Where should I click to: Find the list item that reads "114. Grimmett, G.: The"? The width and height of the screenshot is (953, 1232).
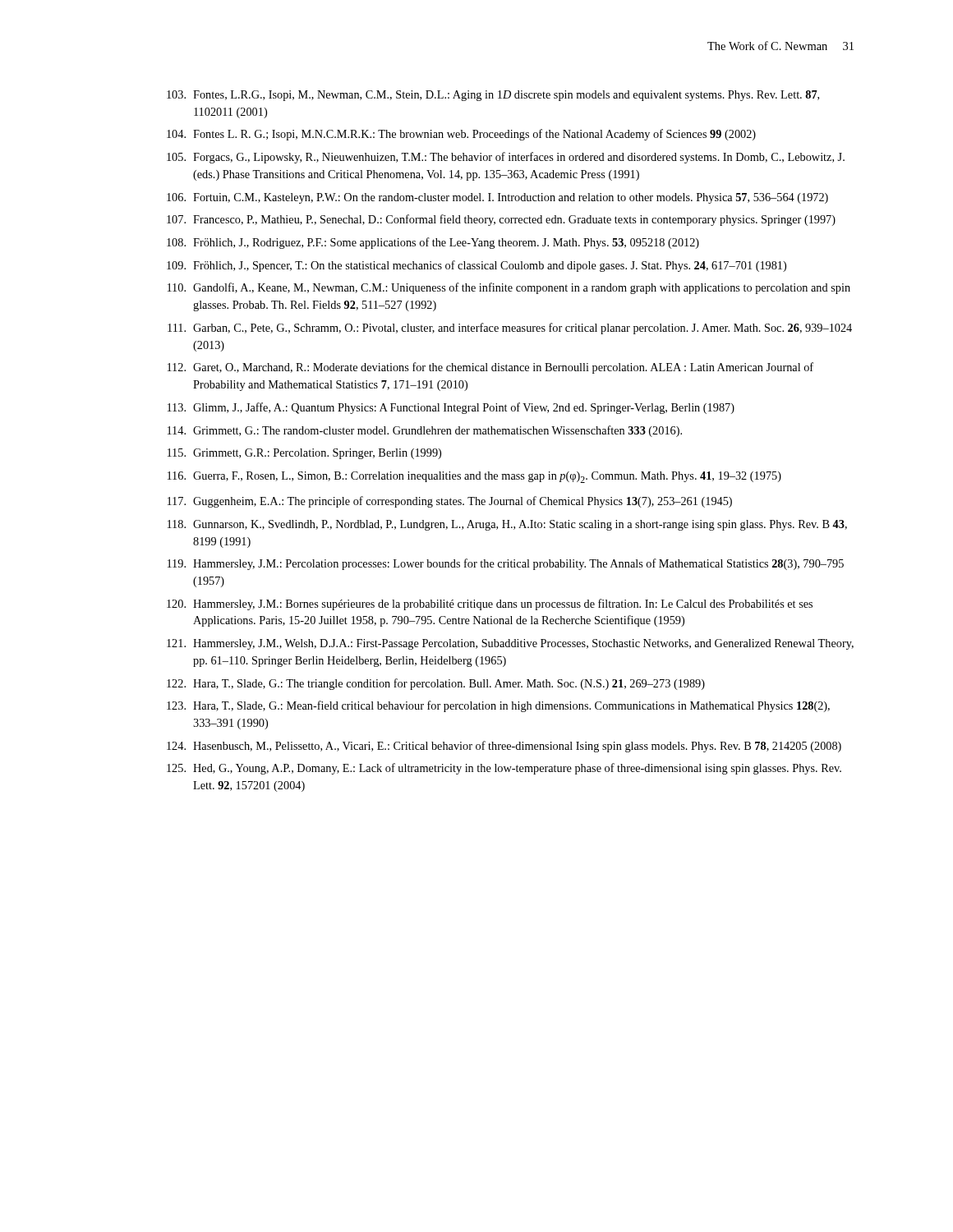click(x=499, y=430)
